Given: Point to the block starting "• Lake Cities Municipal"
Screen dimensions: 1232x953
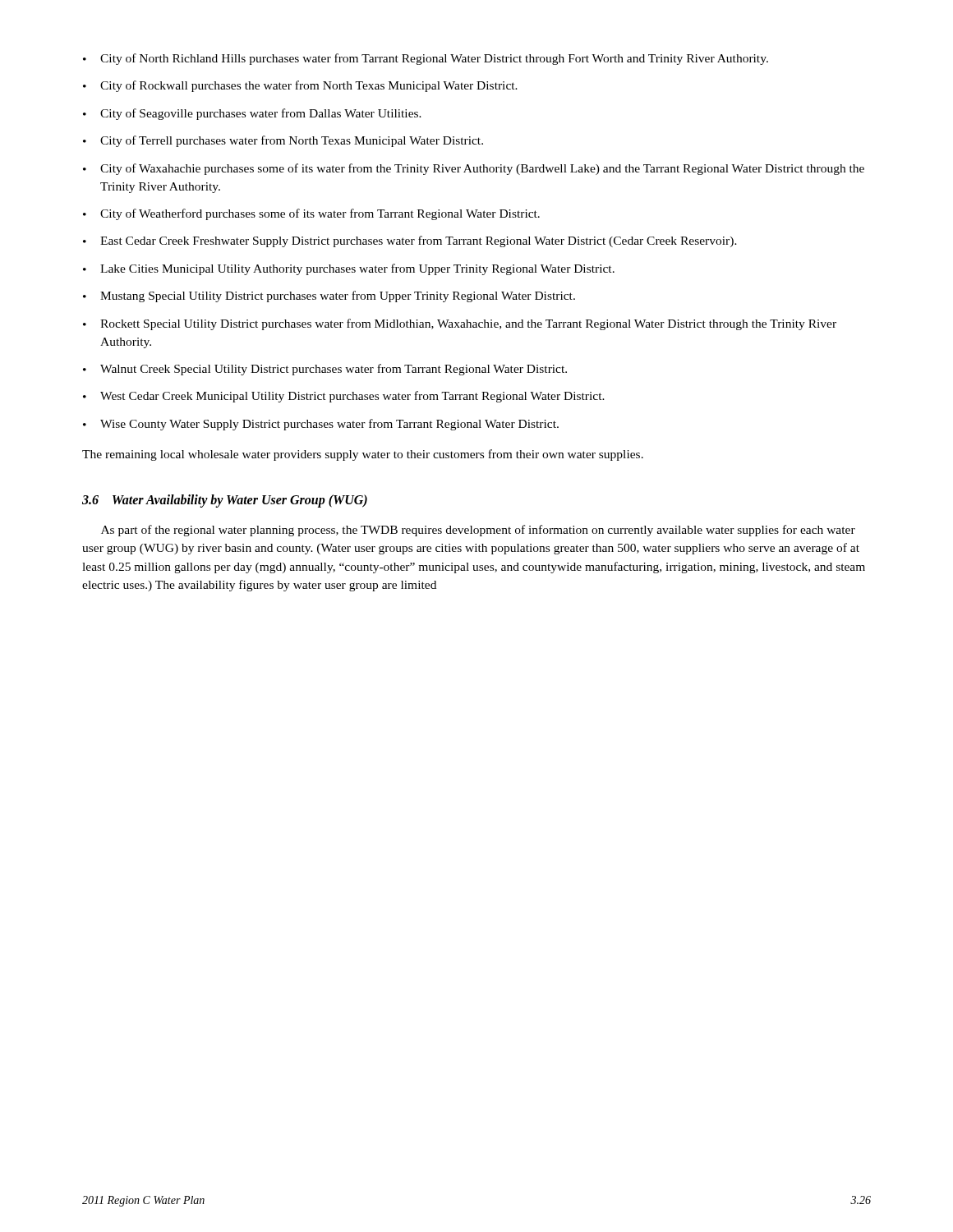Looking at the screenshot, I should (x=476, y=269).
